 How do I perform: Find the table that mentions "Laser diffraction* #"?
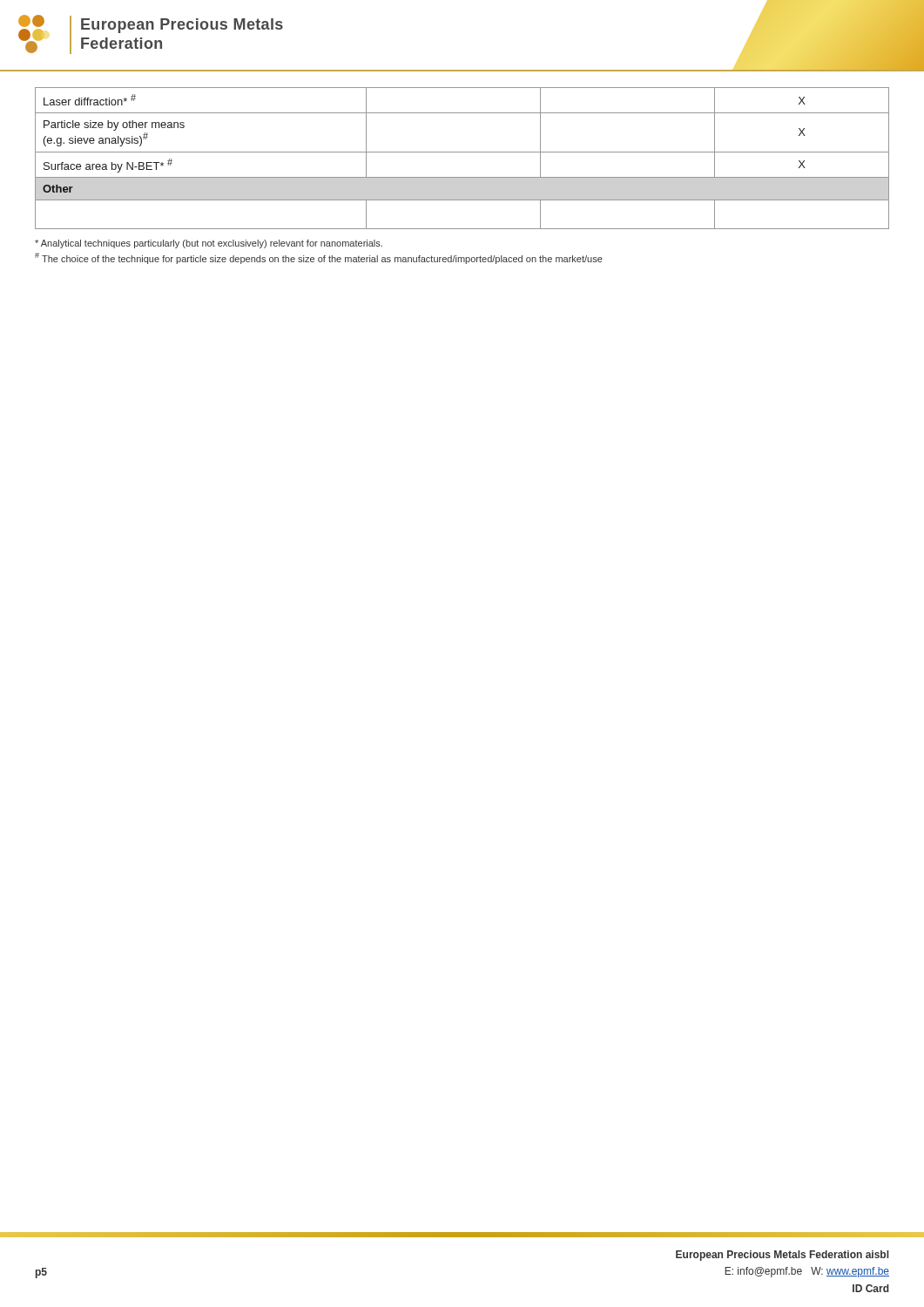(462, 158)
